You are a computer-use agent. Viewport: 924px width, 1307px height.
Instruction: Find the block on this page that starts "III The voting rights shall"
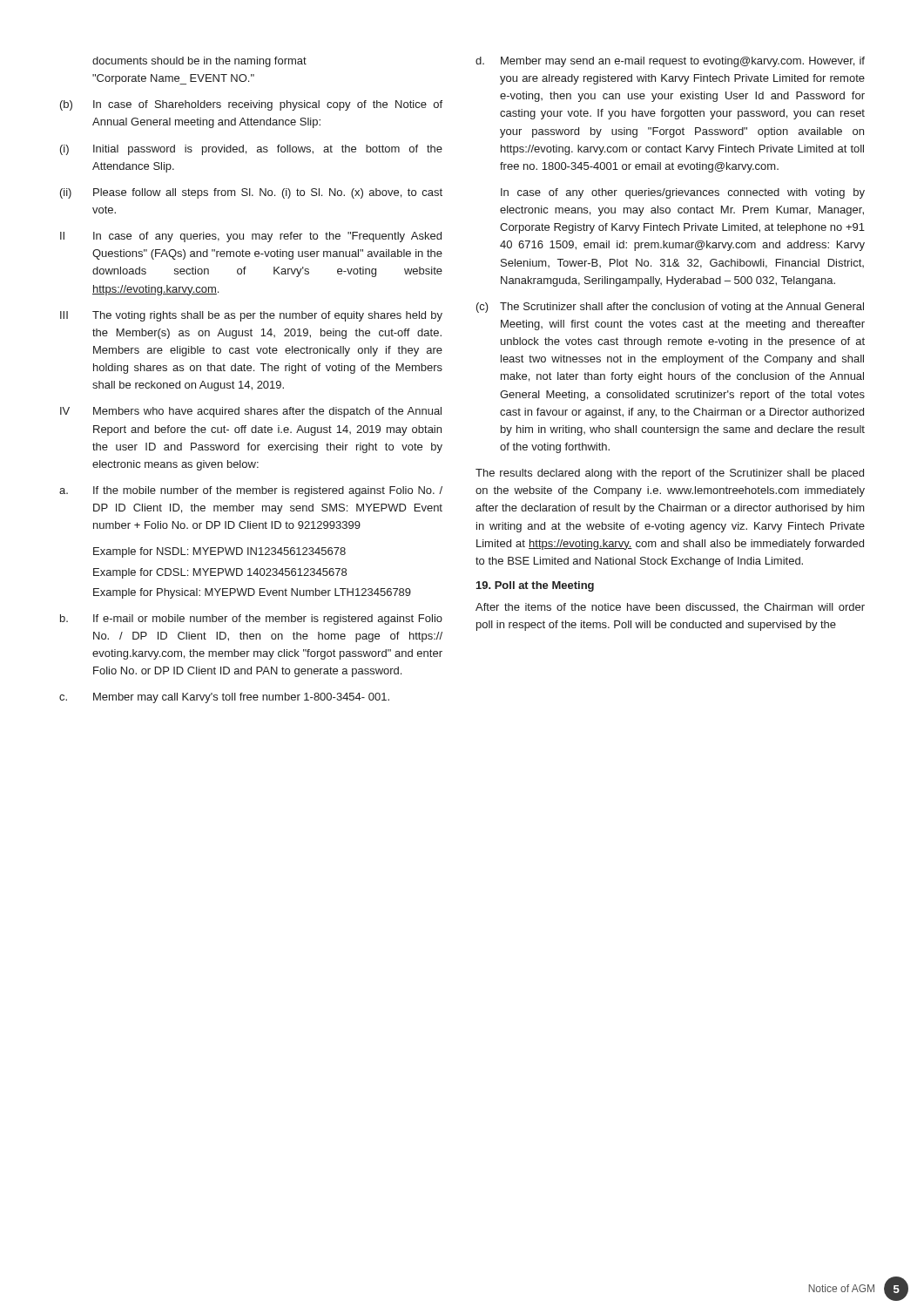coord(251,350)
